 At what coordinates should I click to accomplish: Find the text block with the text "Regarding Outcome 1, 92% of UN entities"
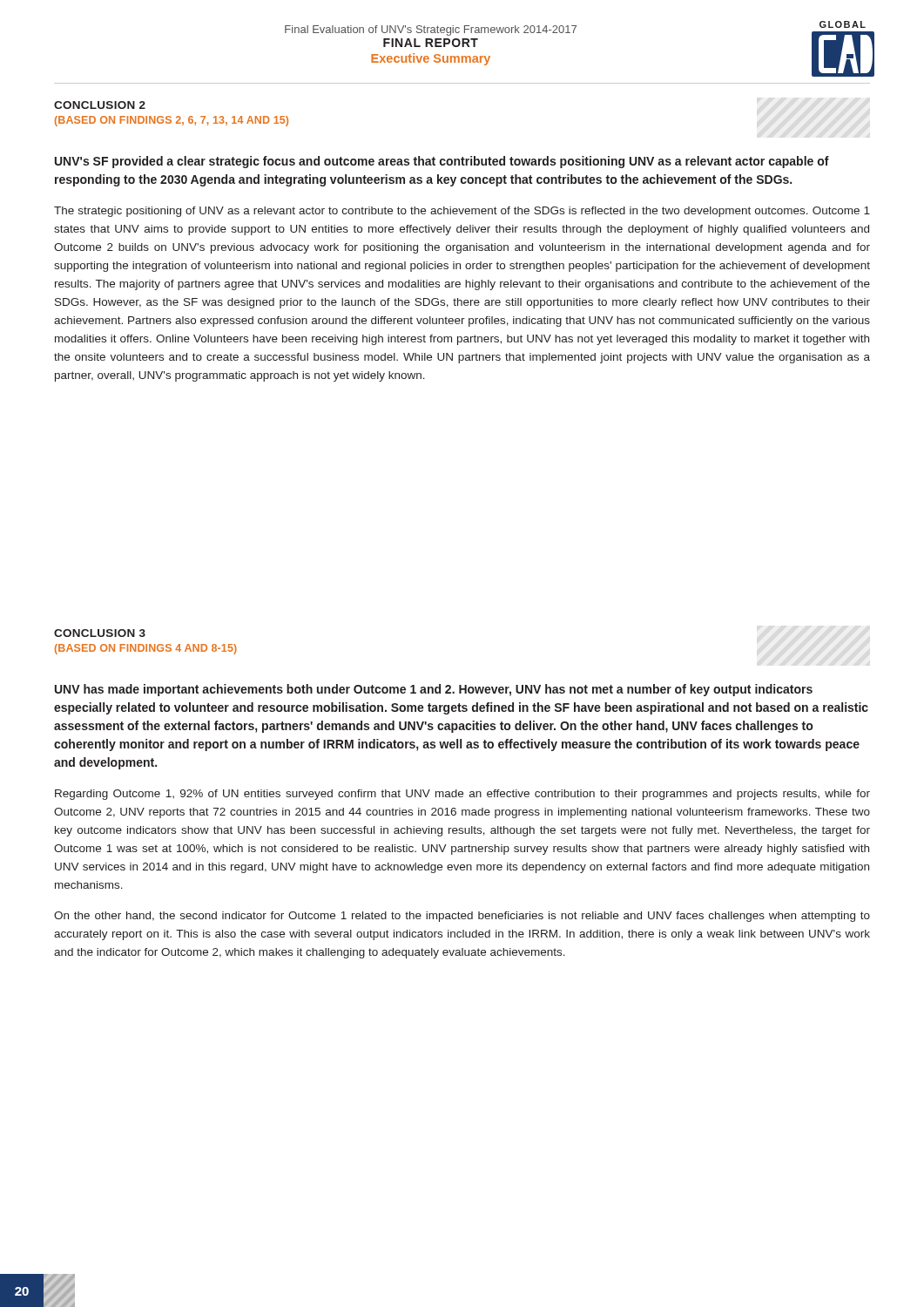[462, 839]
